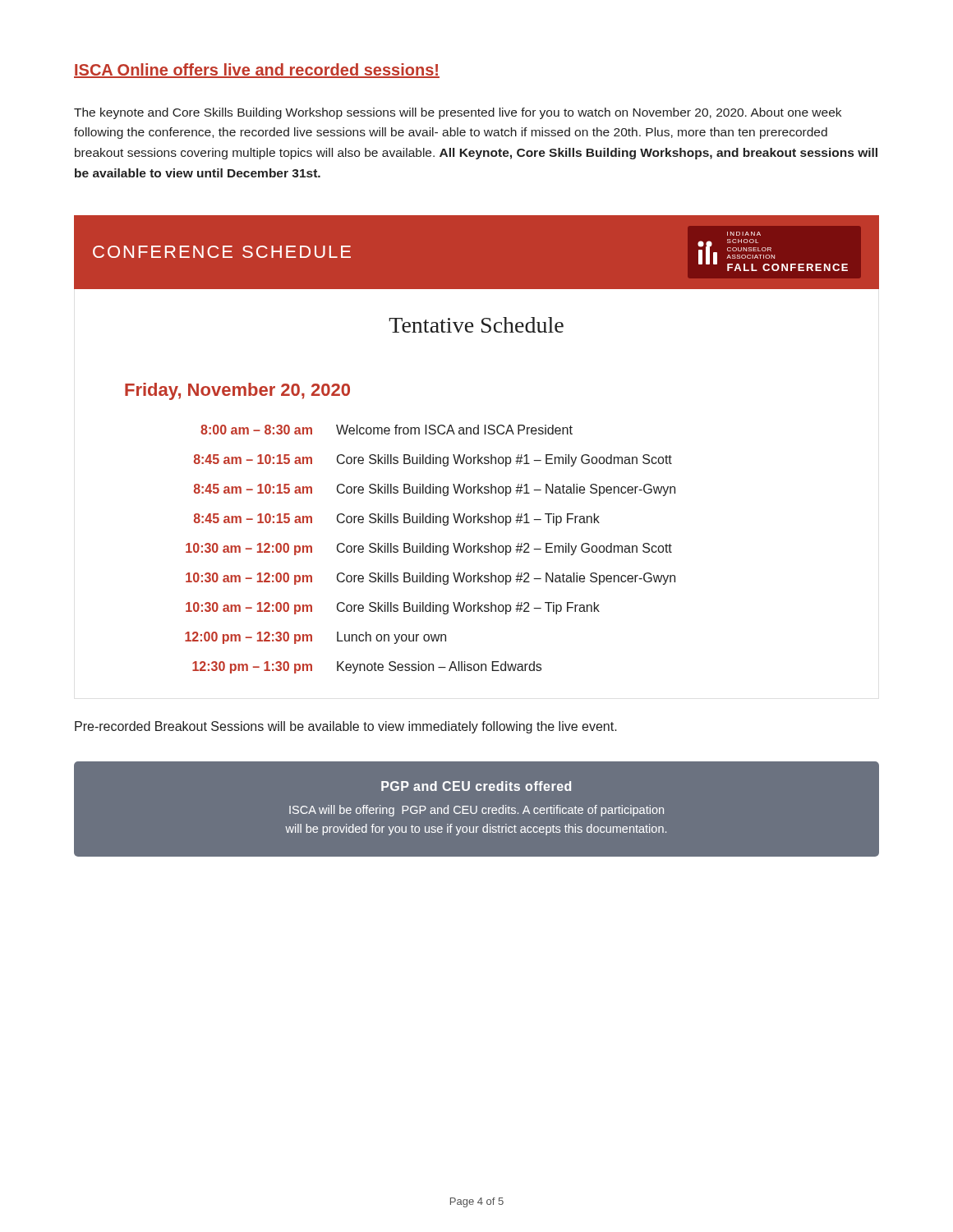Locate the element starting "CONFERENCE SCHEDULE INDIANA SCHOOL COUNSELOR"
The width and height of the screenshot is (953, 1232).
[227, 252]
